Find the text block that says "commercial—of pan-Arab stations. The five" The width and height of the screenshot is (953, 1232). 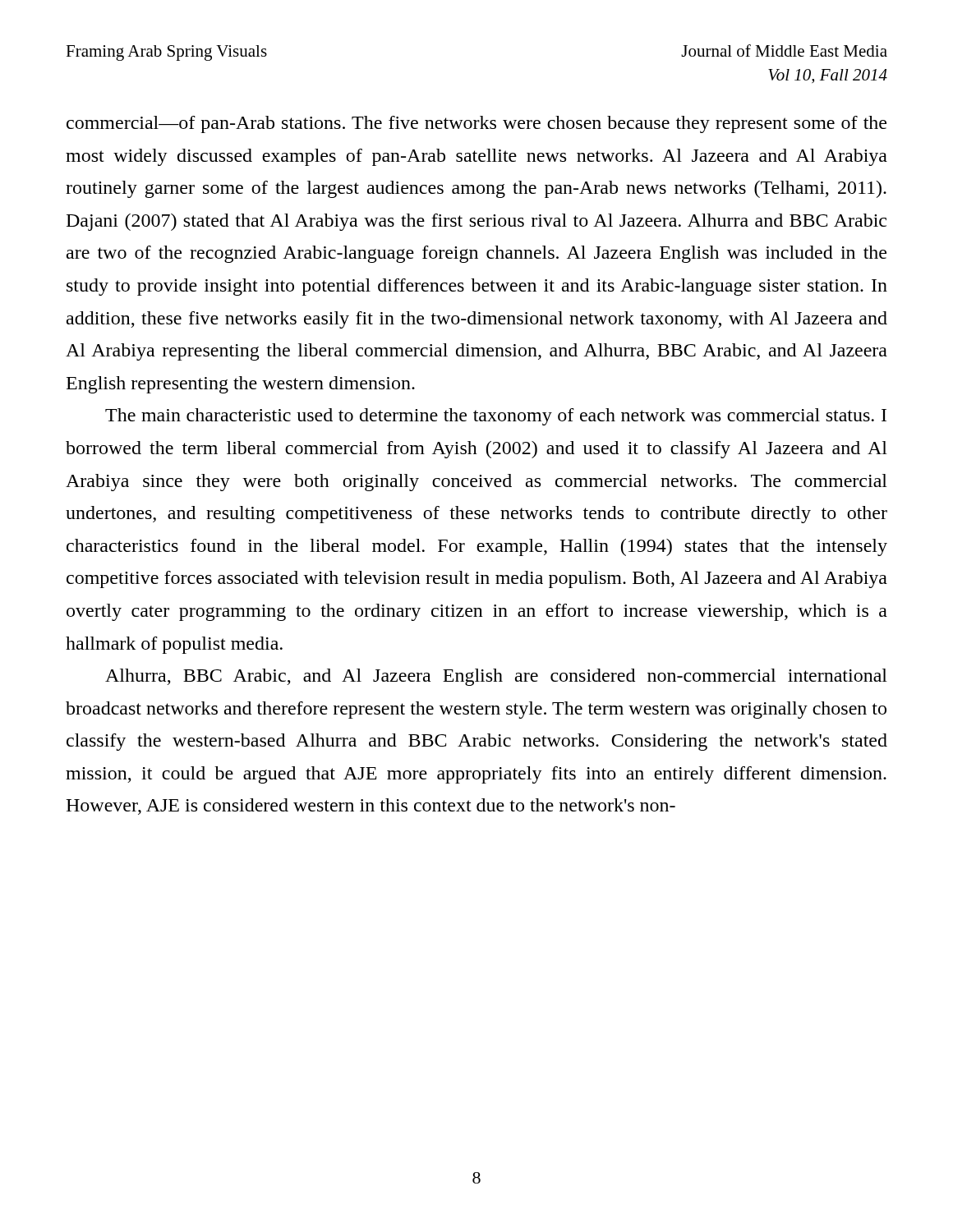[476, 253]
